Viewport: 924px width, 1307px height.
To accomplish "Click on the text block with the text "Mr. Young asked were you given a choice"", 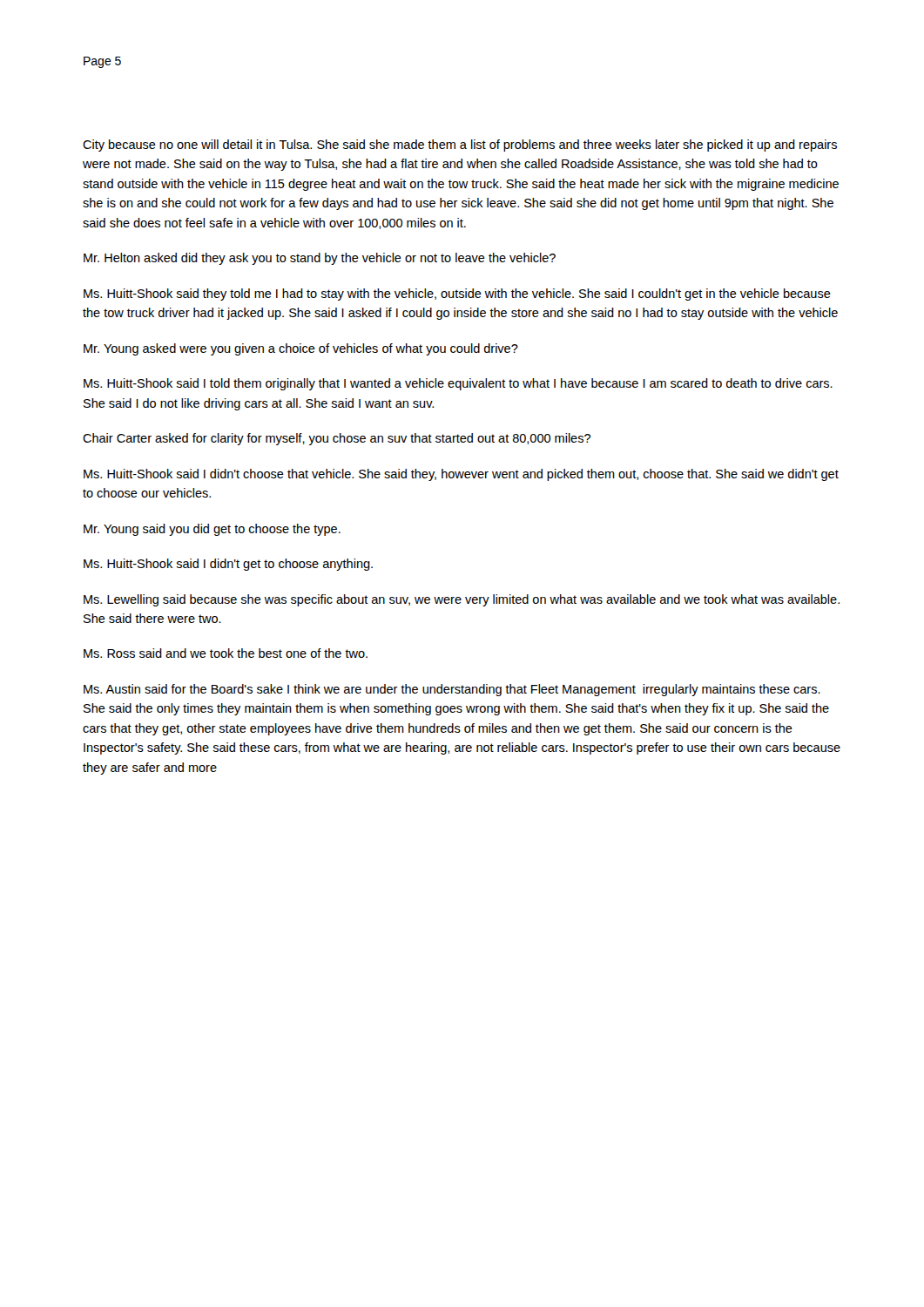I will click(x=300, y=348).
